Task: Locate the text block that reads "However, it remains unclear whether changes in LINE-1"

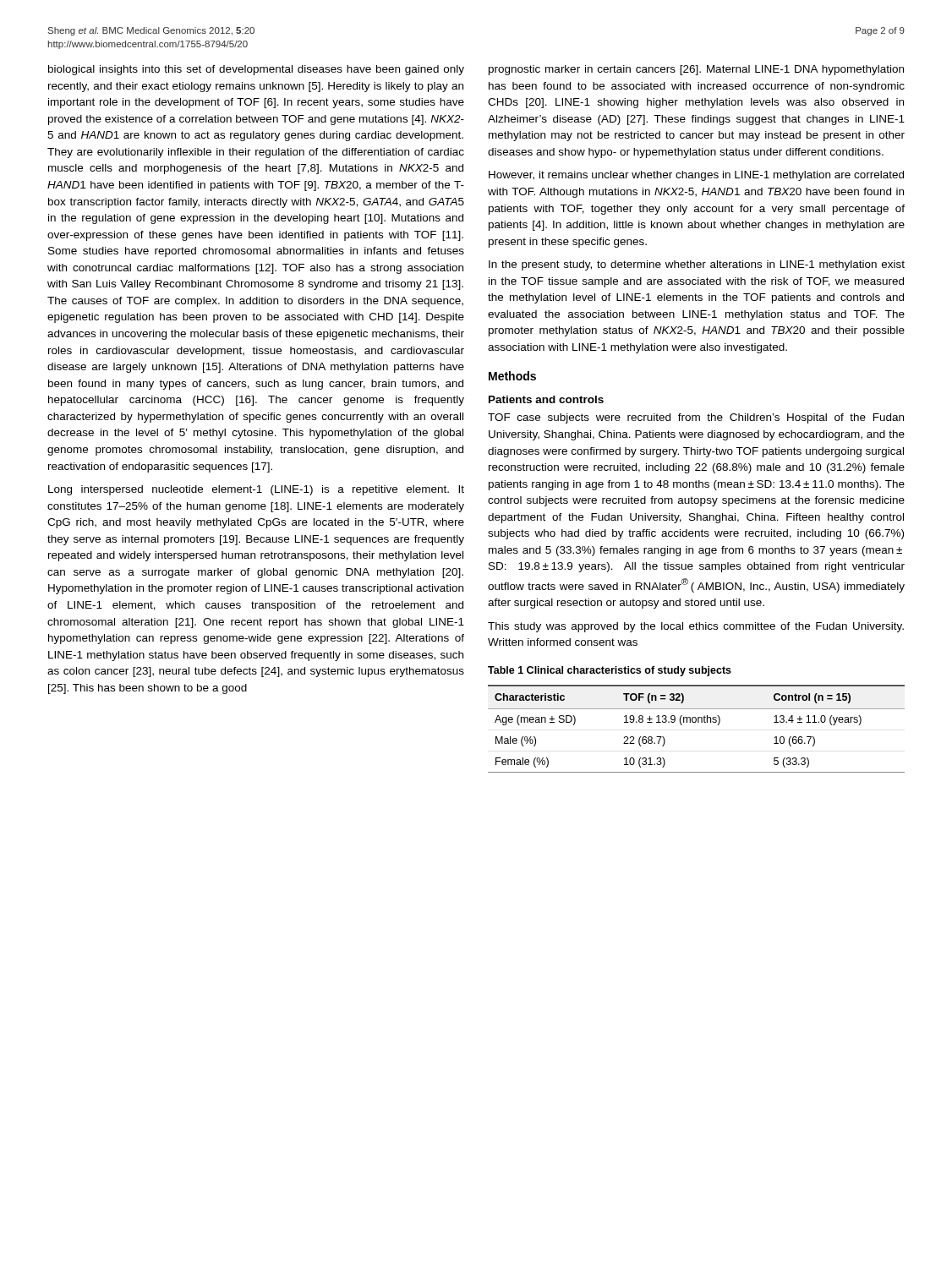Action: click(x=696, y=208)
